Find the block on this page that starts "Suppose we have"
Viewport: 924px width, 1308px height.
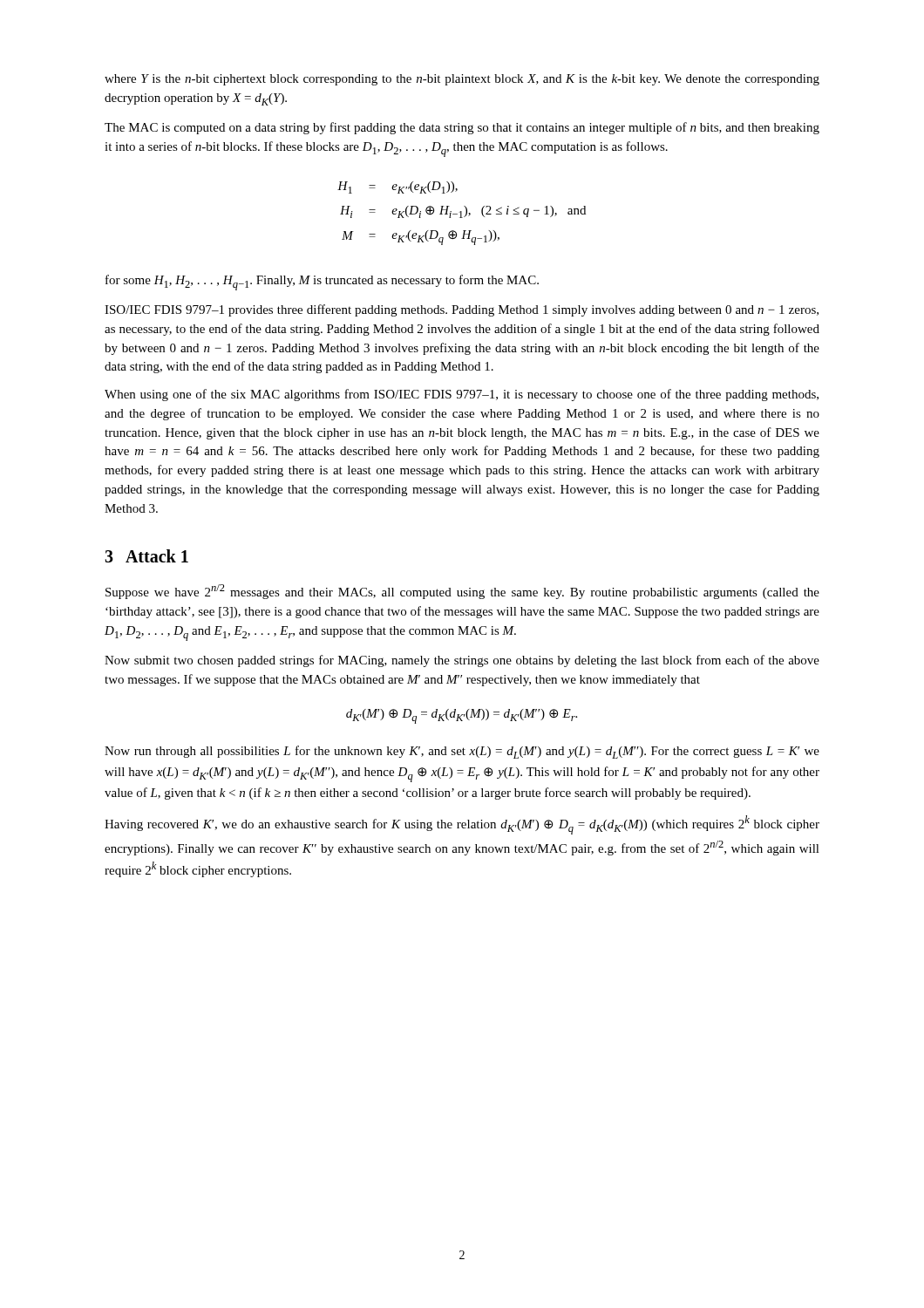coord(462,611)
